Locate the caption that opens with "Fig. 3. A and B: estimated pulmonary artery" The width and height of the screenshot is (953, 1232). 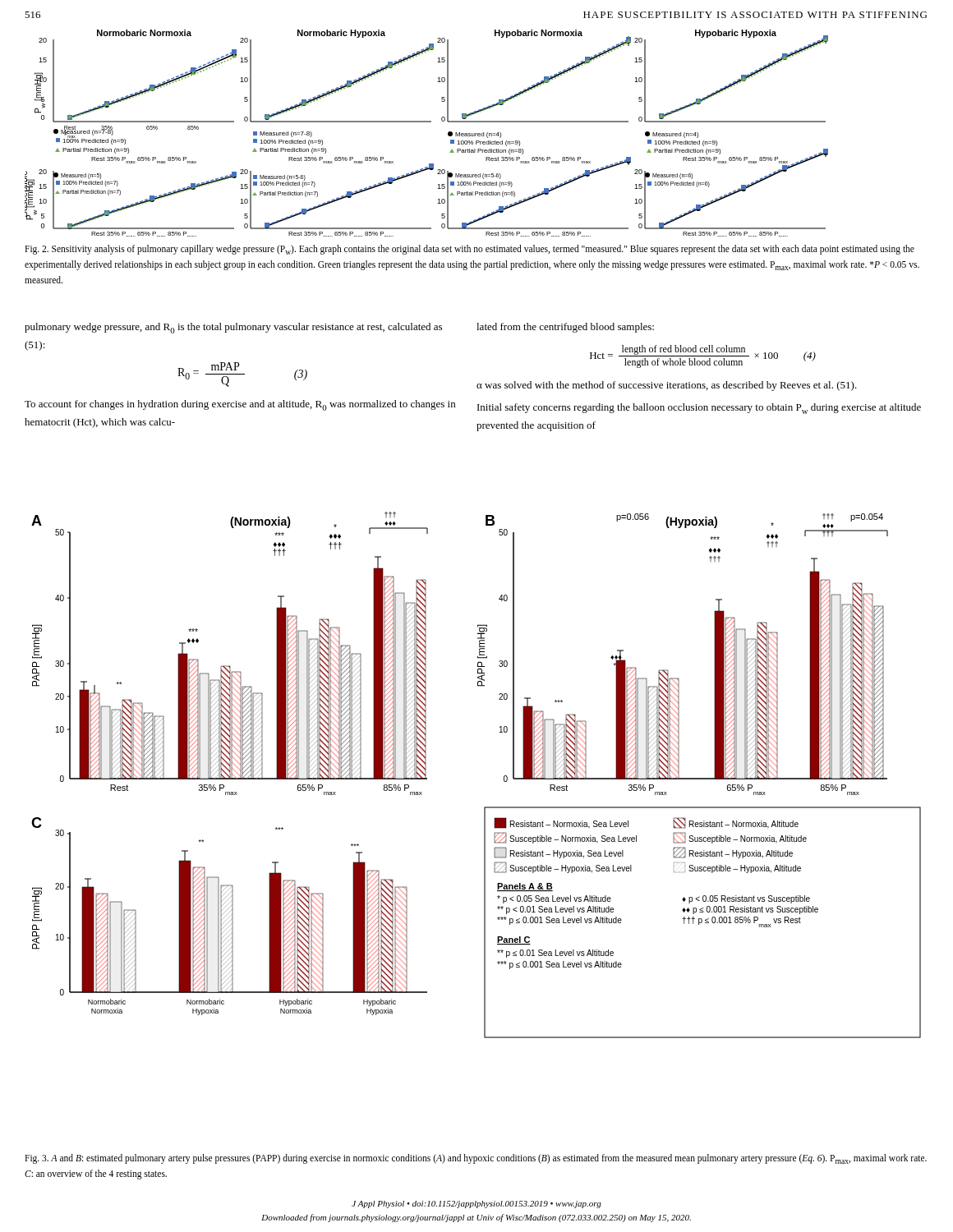(x=476, y=1166)
